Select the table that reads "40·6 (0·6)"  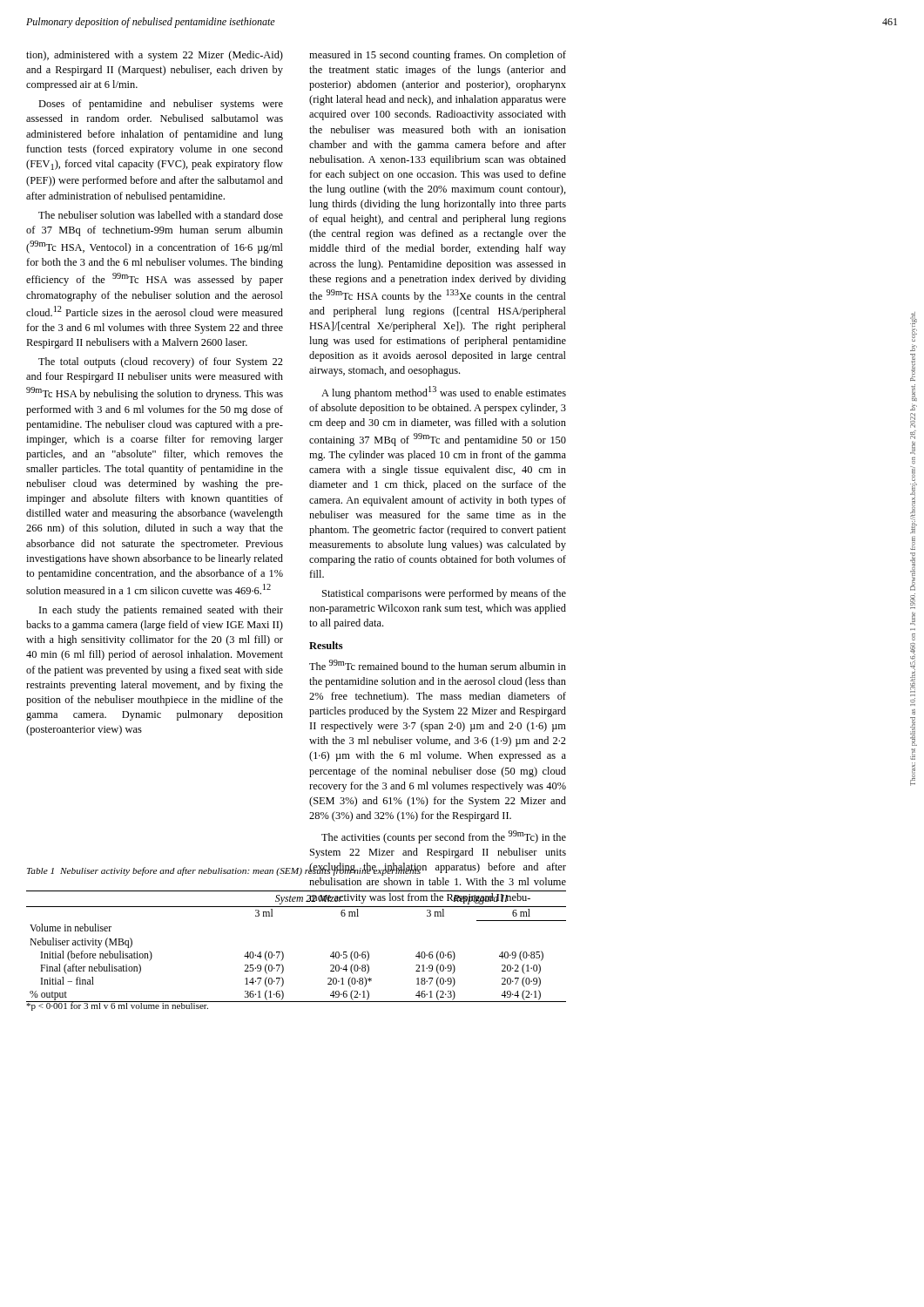point(296,946)
